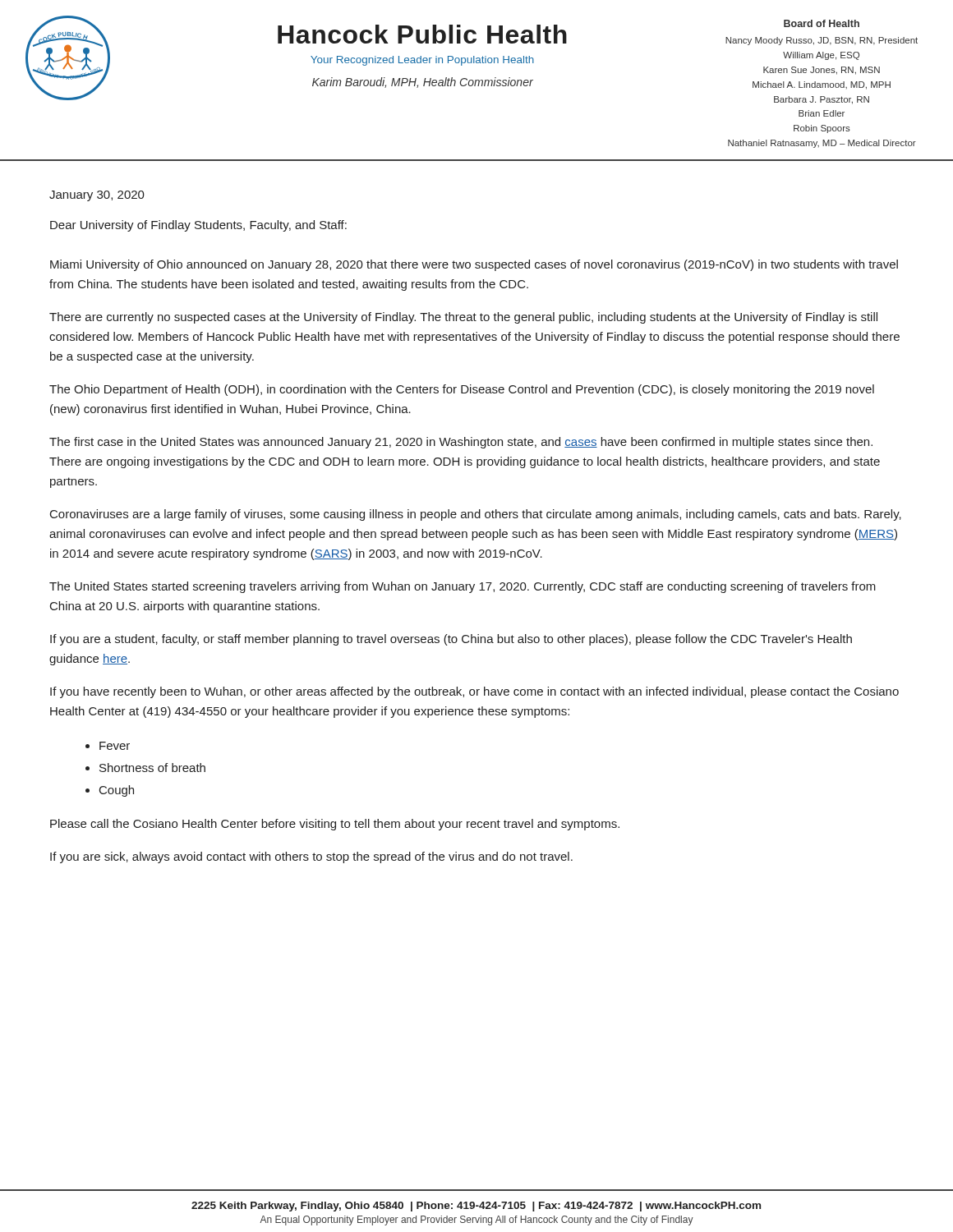Locate the text block that says "The United States started screening"
This screenshot has width=953, height=1232.
463,596
